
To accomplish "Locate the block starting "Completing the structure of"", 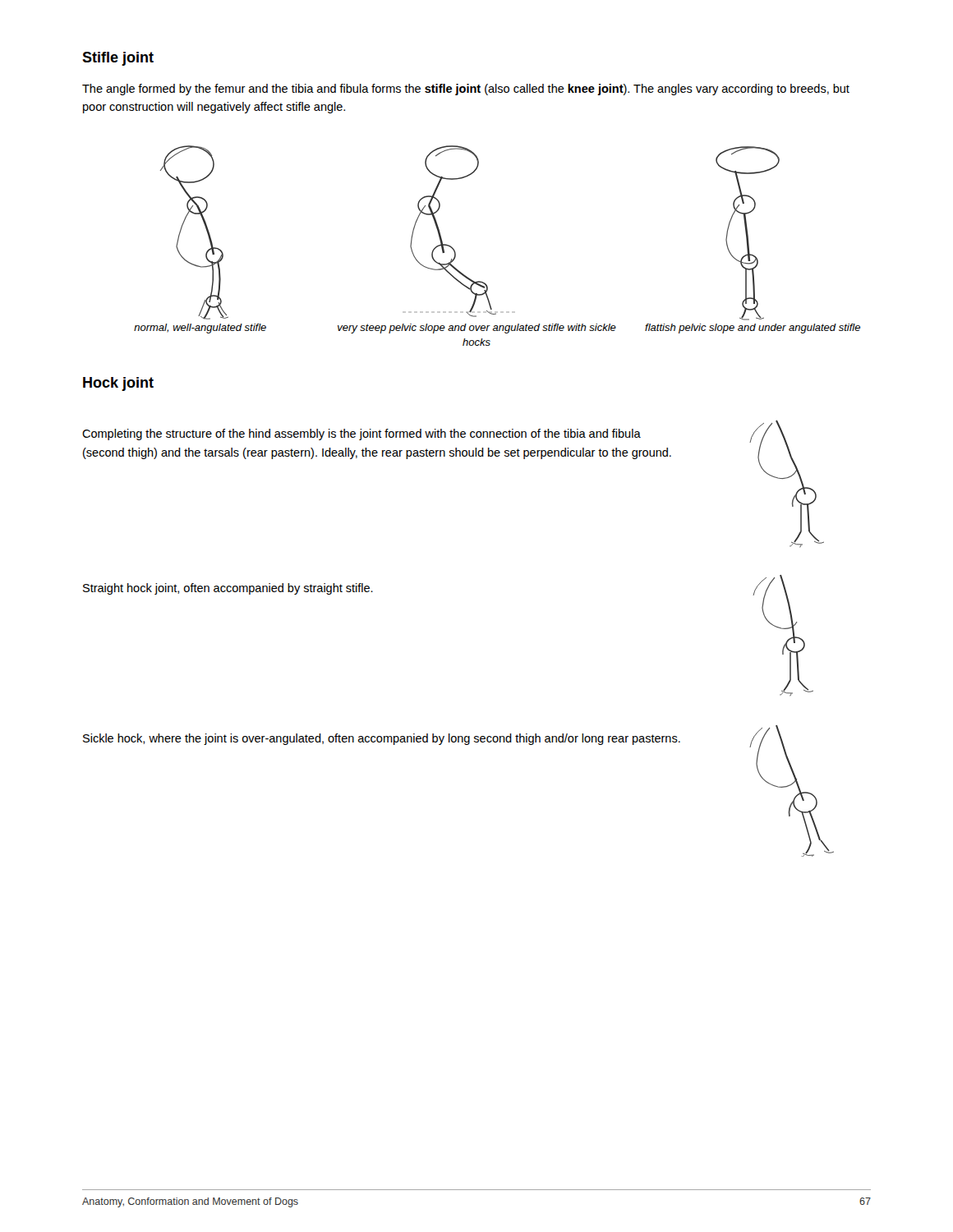I will coord(377,443).
